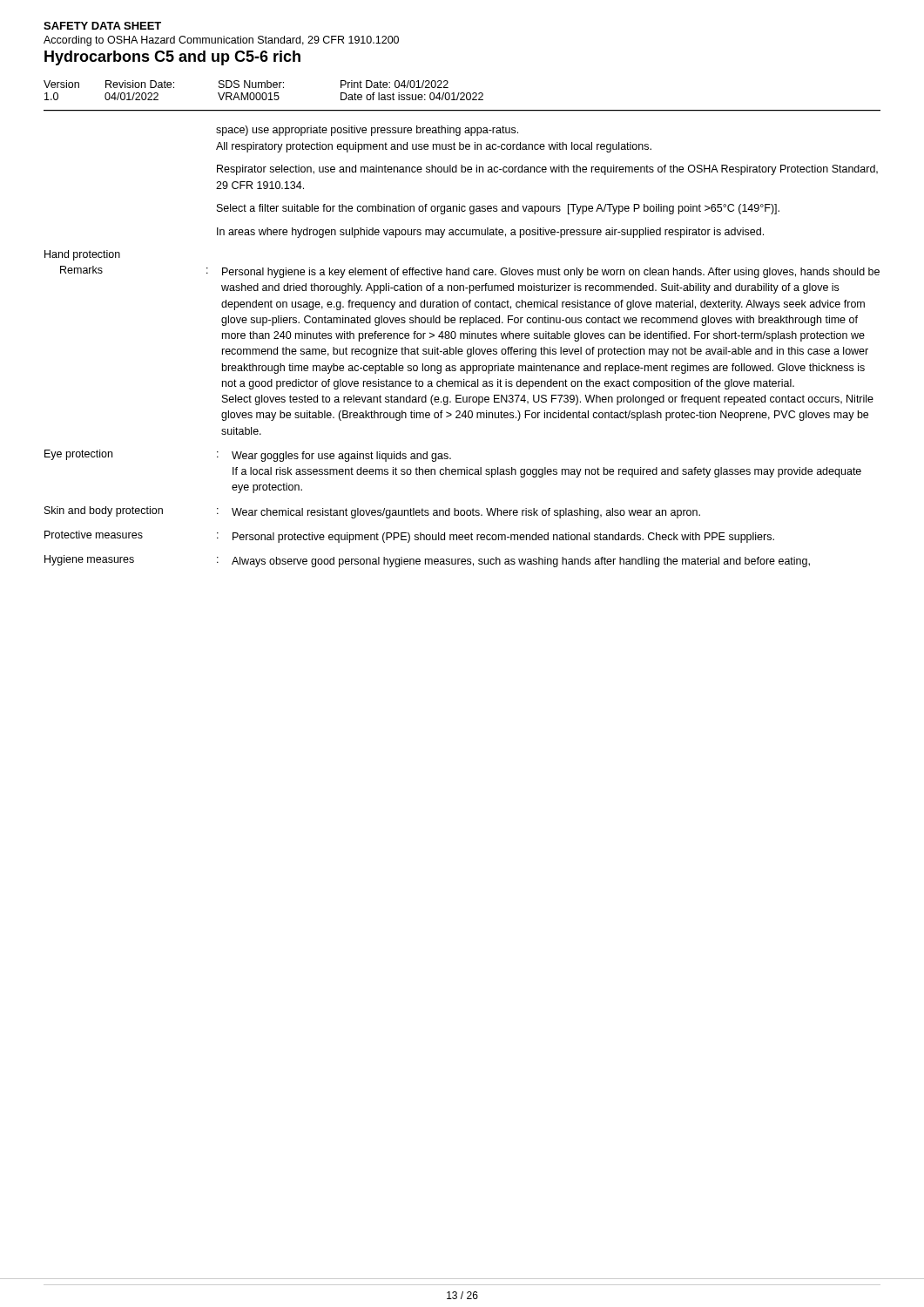Select the text block starting "Wear chemical resistant gloves/gauntlets and boots. Where"
The image size is (924, 1307).
(x=466, y=512)
